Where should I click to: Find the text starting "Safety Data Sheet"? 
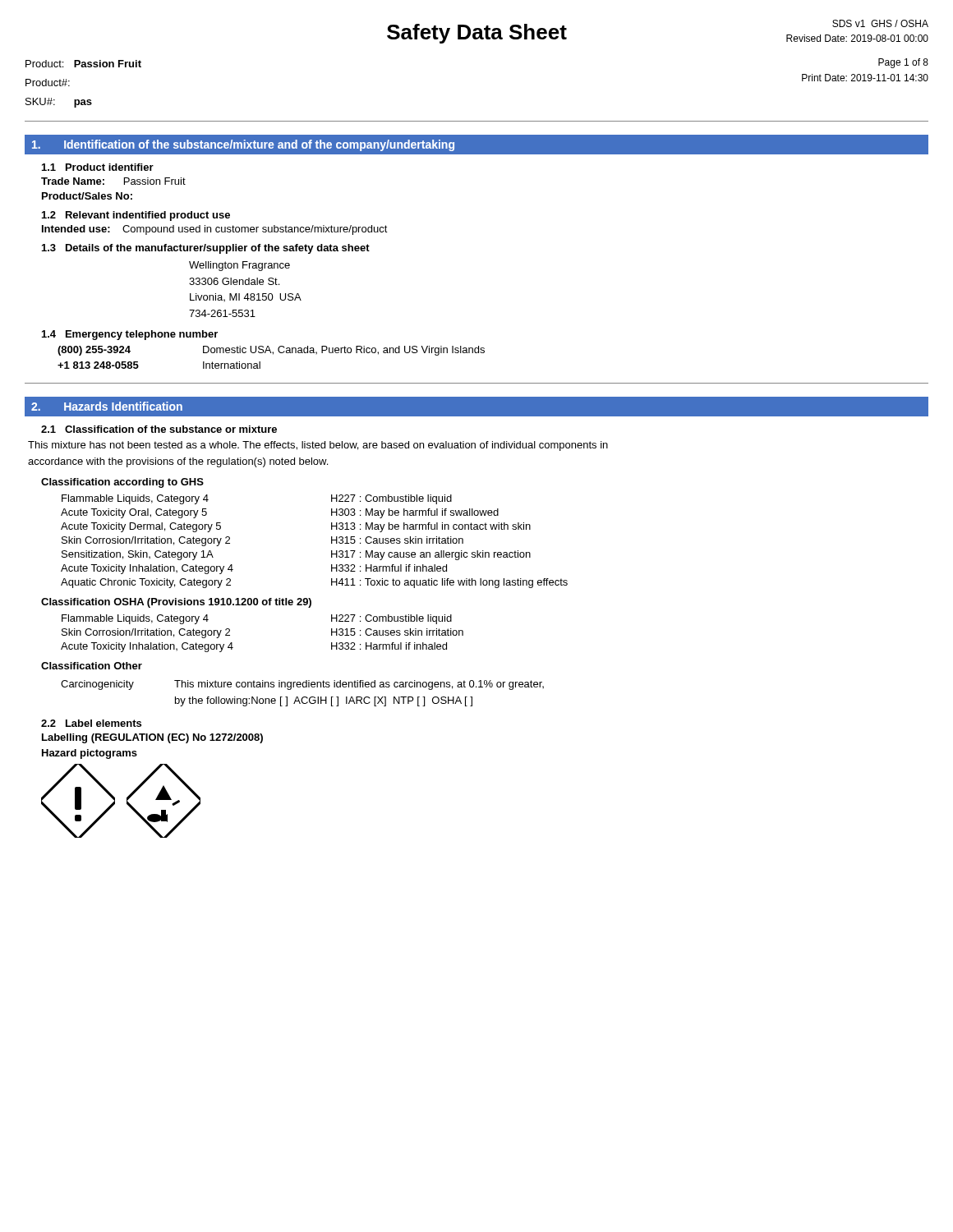coord(476,32)
